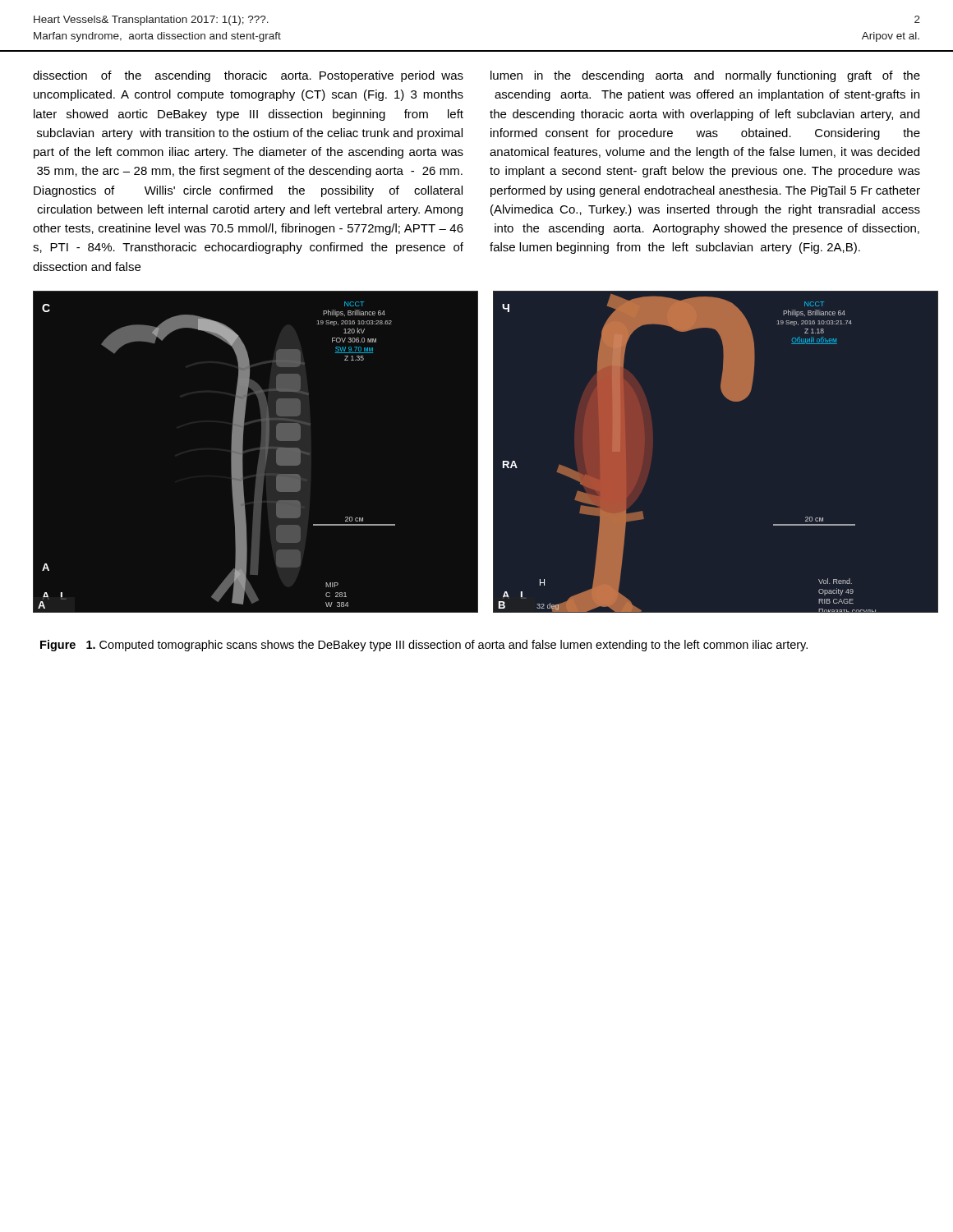The height and width of the screenshot is (1232, 953).
Task: Select the text block with the text "lumen in the descending aorta and normally functioning"
Action: 705,161
